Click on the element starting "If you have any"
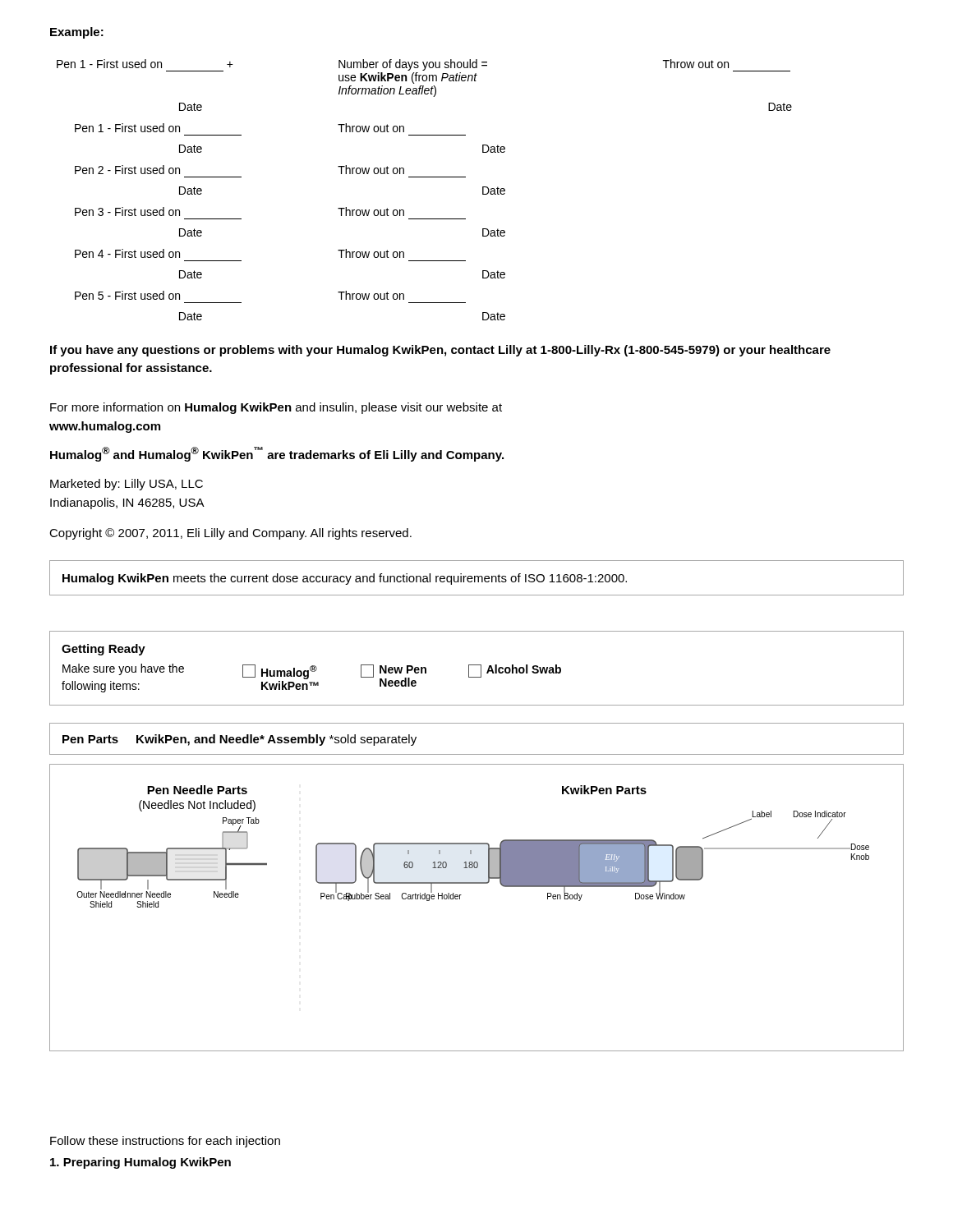Screen dimensions: 1232x953 coord(440,358)
